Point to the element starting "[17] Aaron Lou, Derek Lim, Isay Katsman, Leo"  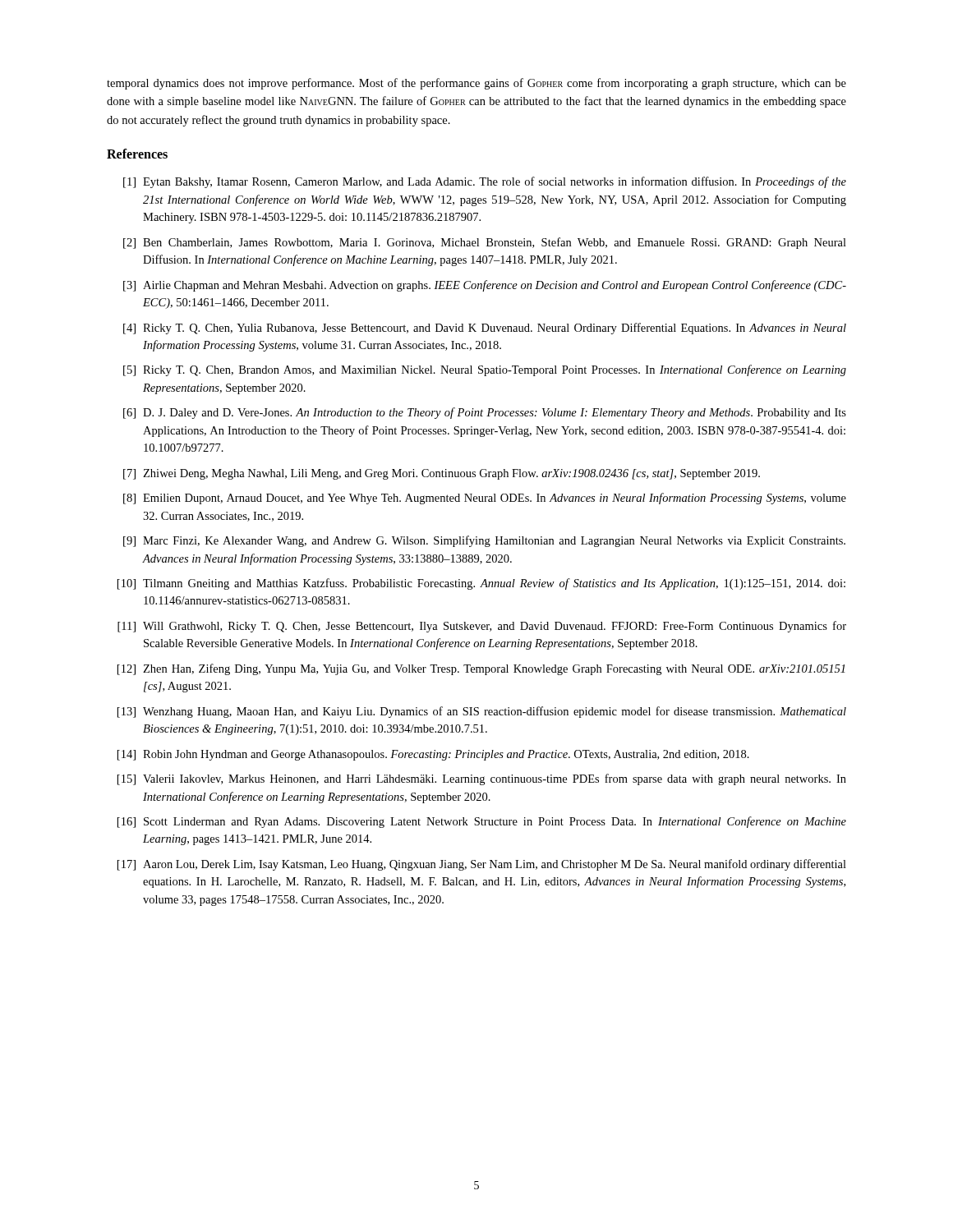476,882
